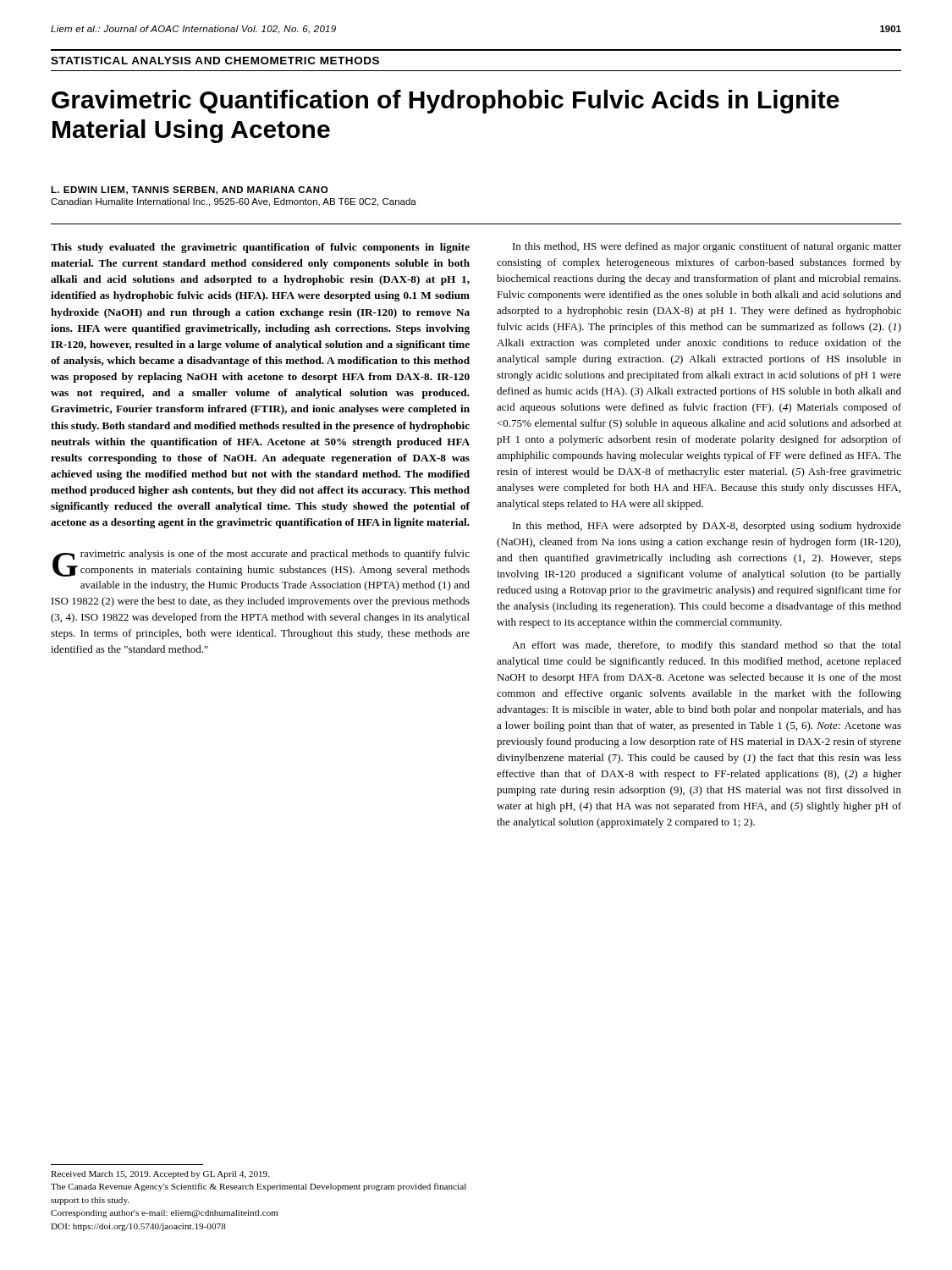Locate the block of text that opens with "Received March 15, 2019. Accepted by GL"
The height and width of the screenshot is (1270, 952).
(x=259, y=1198)
